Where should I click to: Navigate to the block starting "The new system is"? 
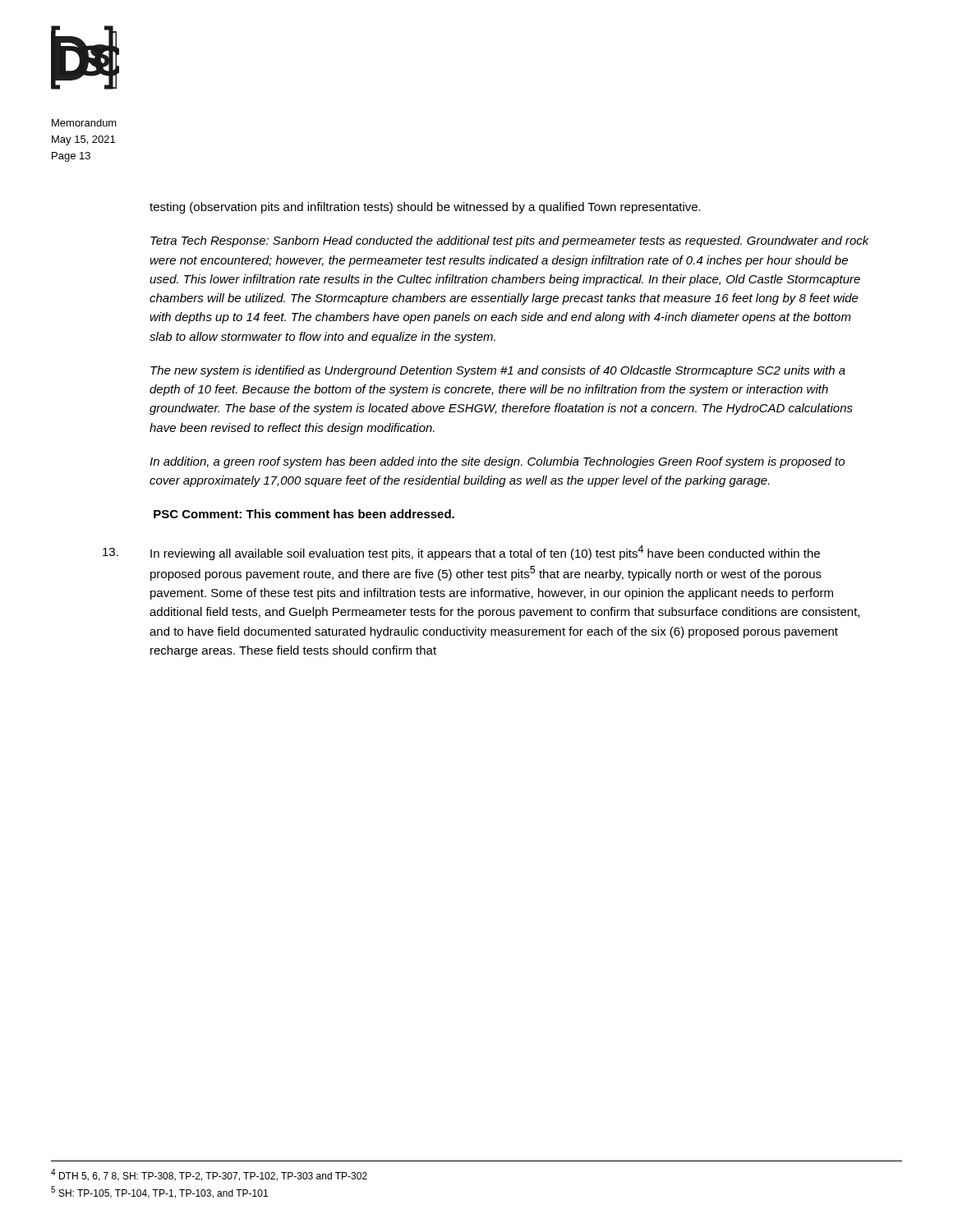tap(501, 398)
